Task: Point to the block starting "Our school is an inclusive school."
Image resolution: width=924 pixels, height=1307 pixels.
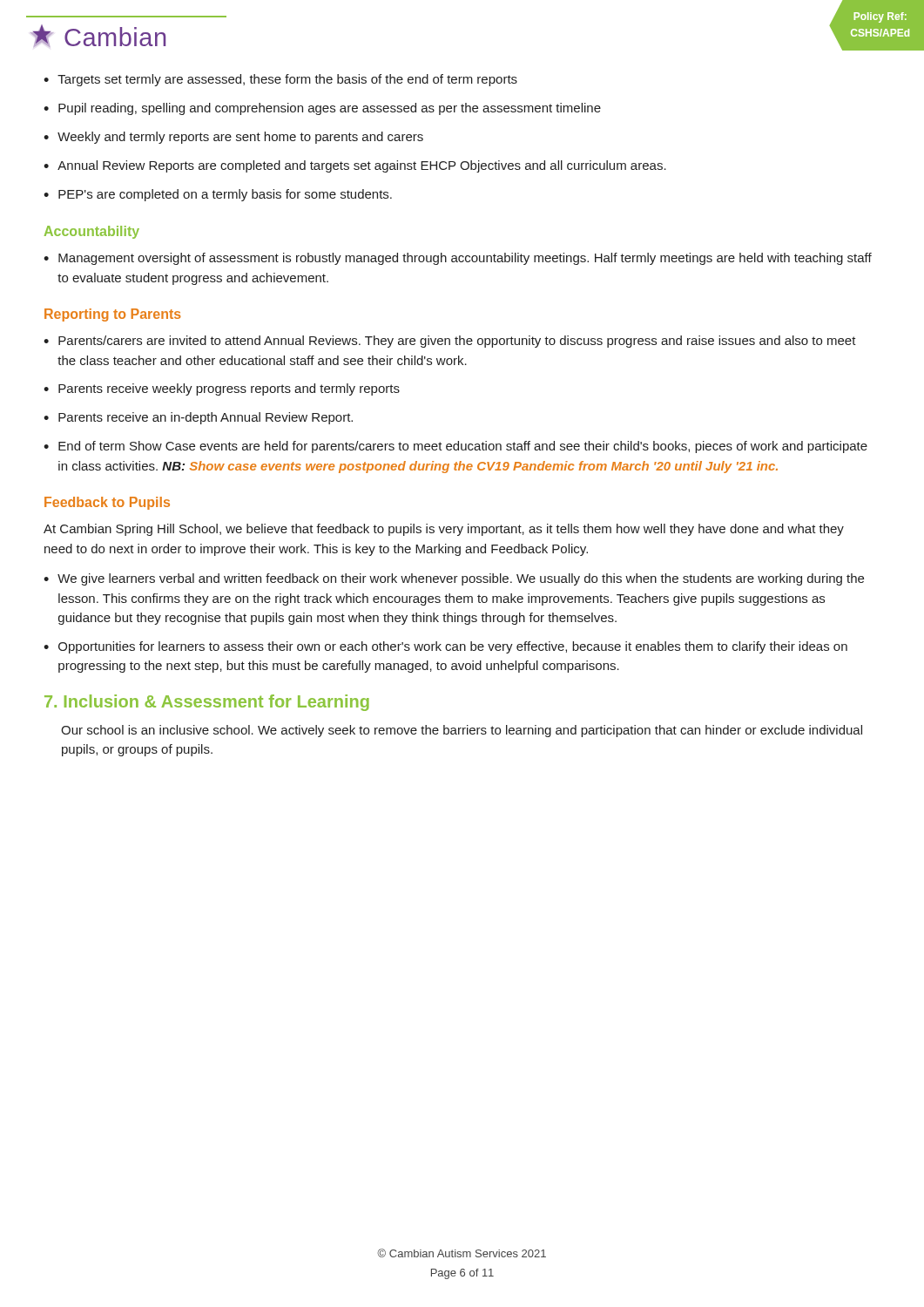Action: (x=462, y=739)
